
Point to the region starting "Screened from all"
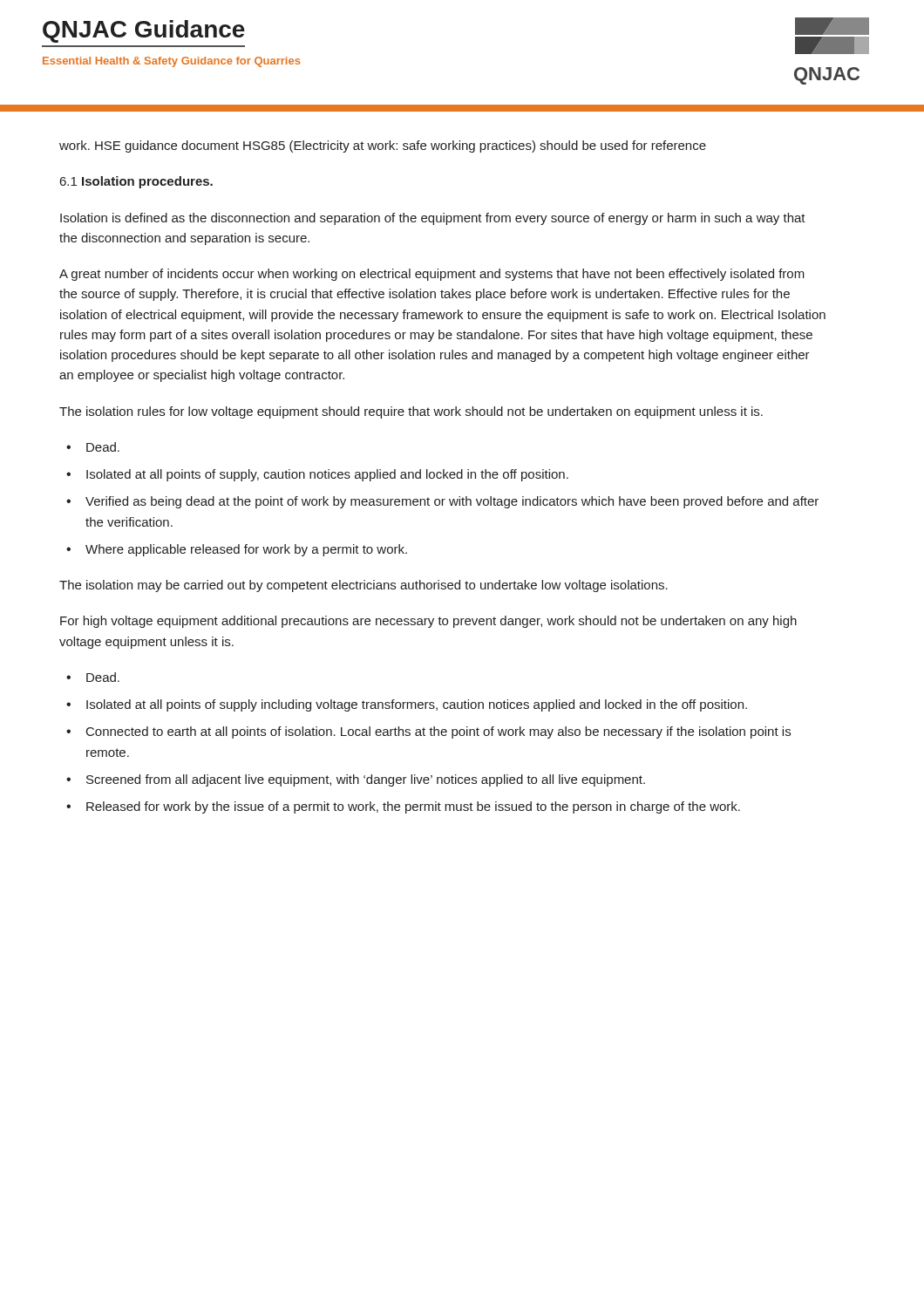366,779
